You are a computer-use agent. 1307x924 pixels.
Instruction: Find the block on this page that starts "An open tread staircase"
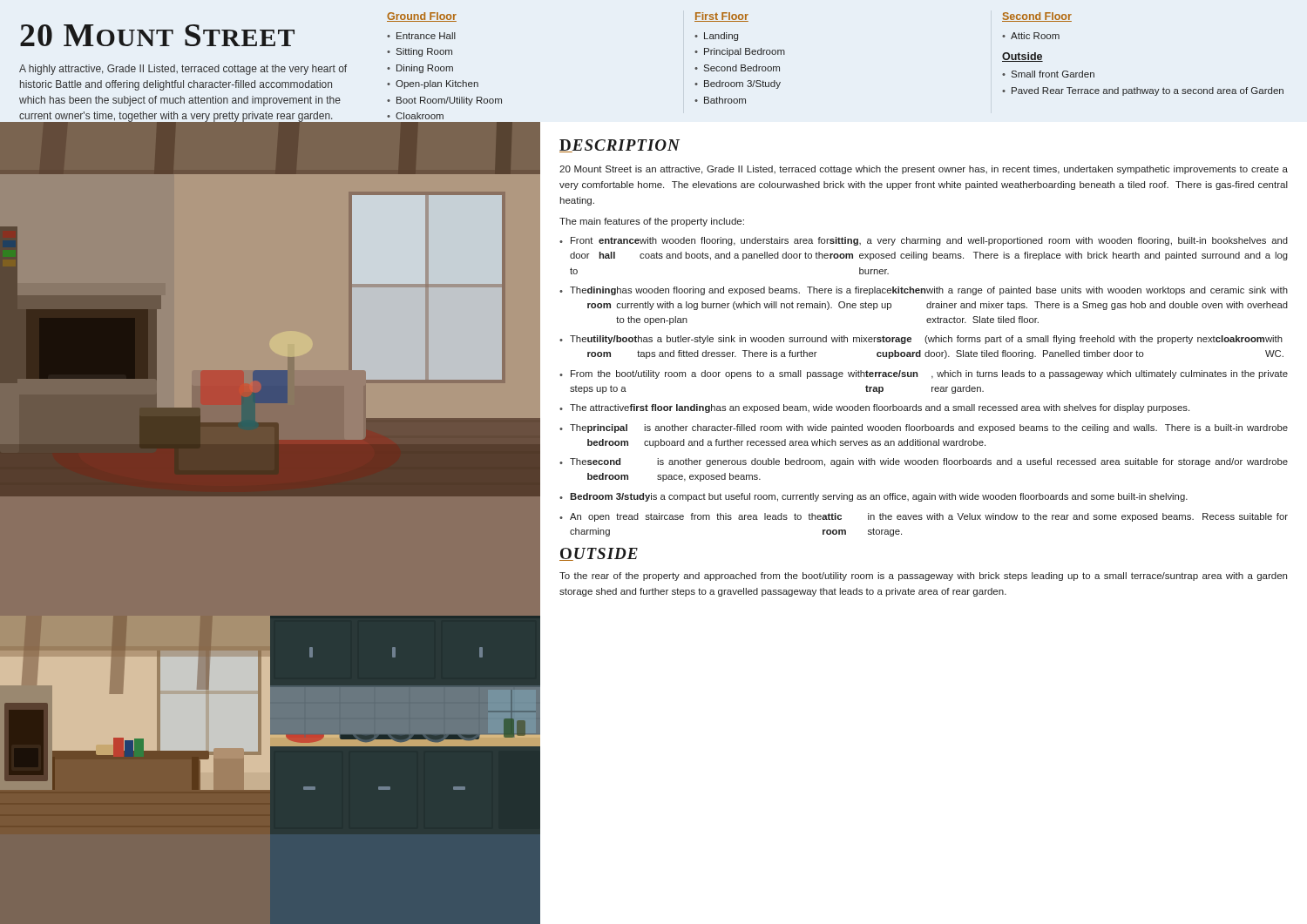929,524
